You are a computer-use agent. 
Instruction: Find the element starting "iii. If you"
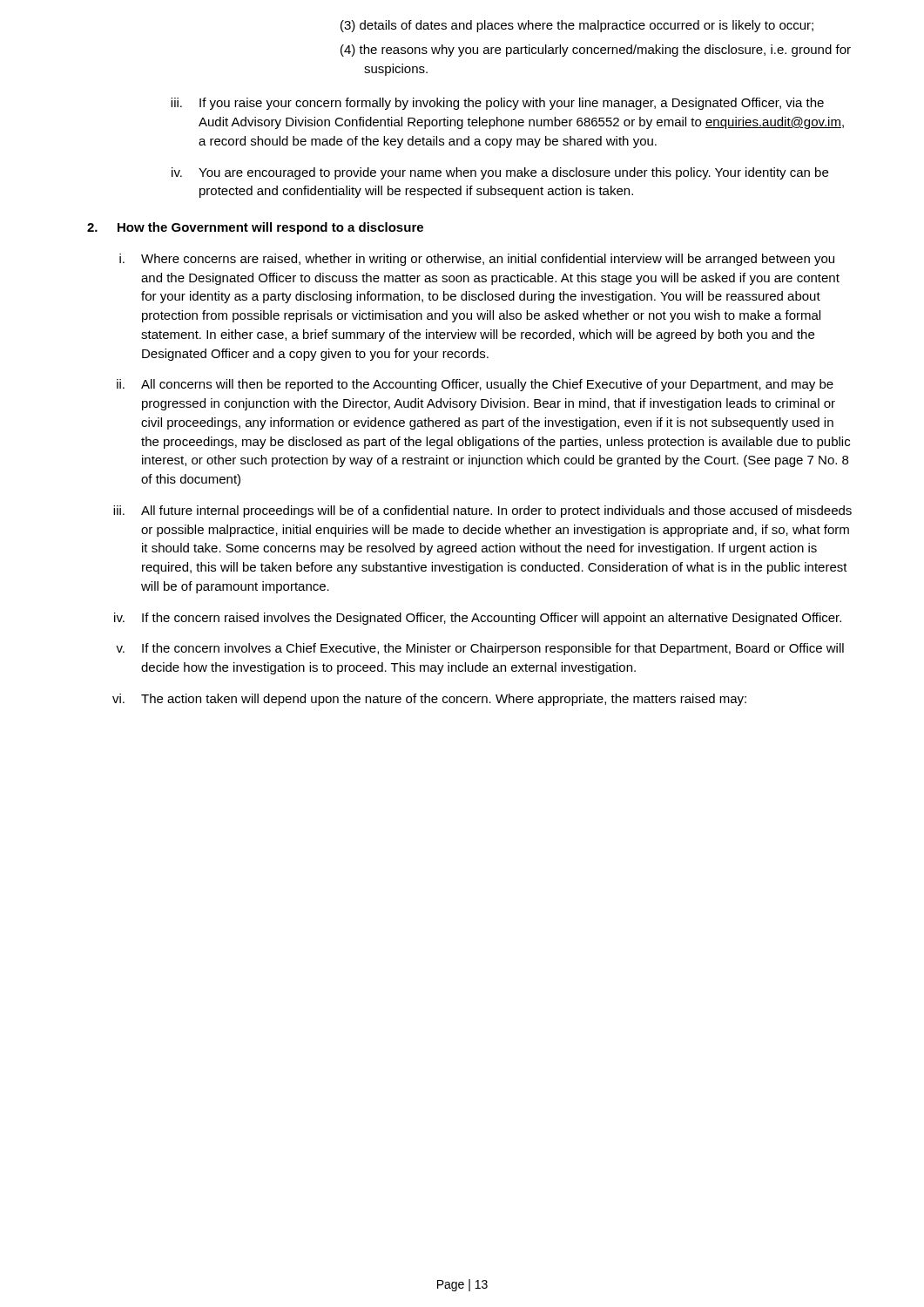point(497,122)
